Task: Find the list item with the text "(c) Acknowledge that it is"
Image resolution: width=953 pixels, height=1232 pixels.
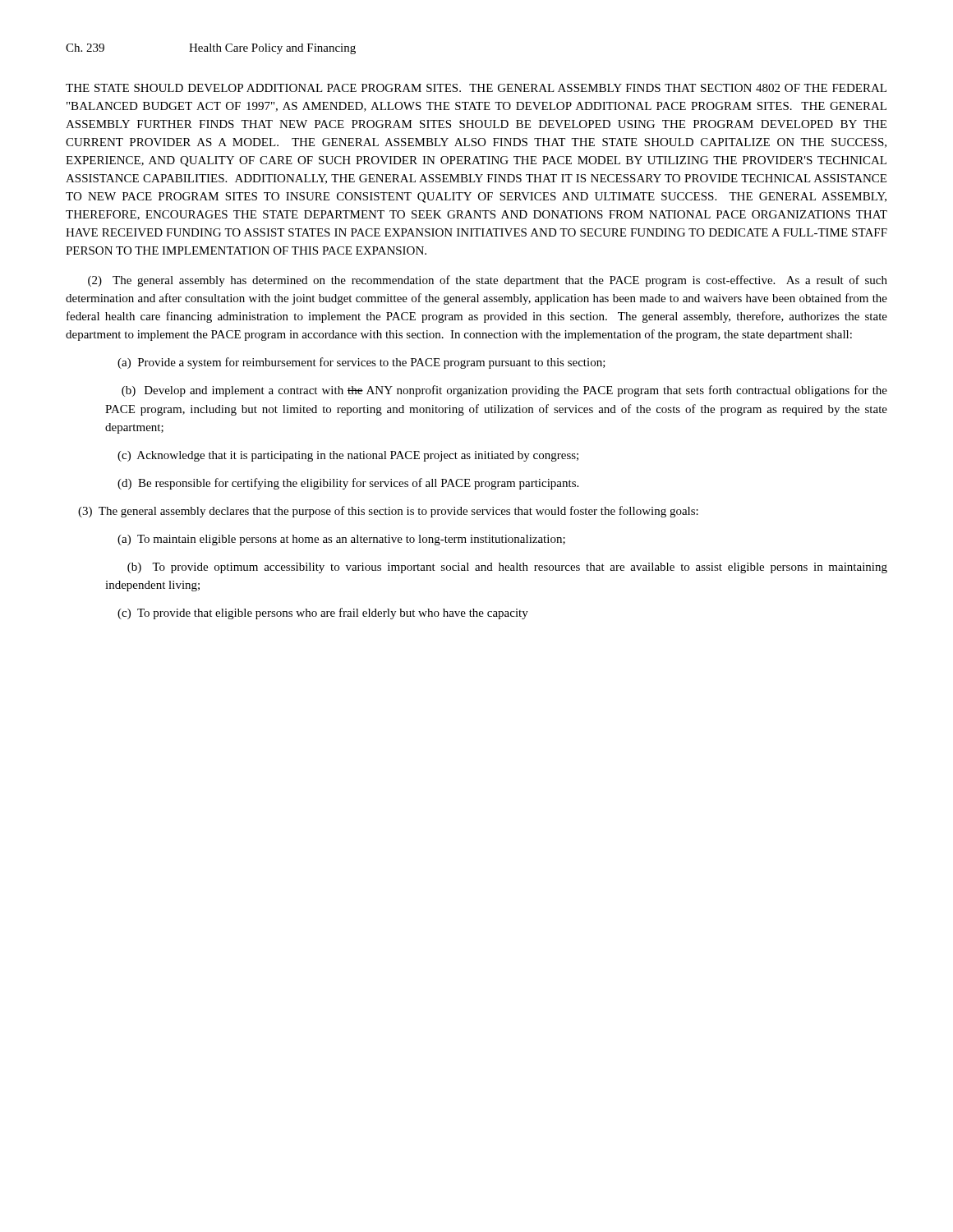Action: [x=342, y=455]
